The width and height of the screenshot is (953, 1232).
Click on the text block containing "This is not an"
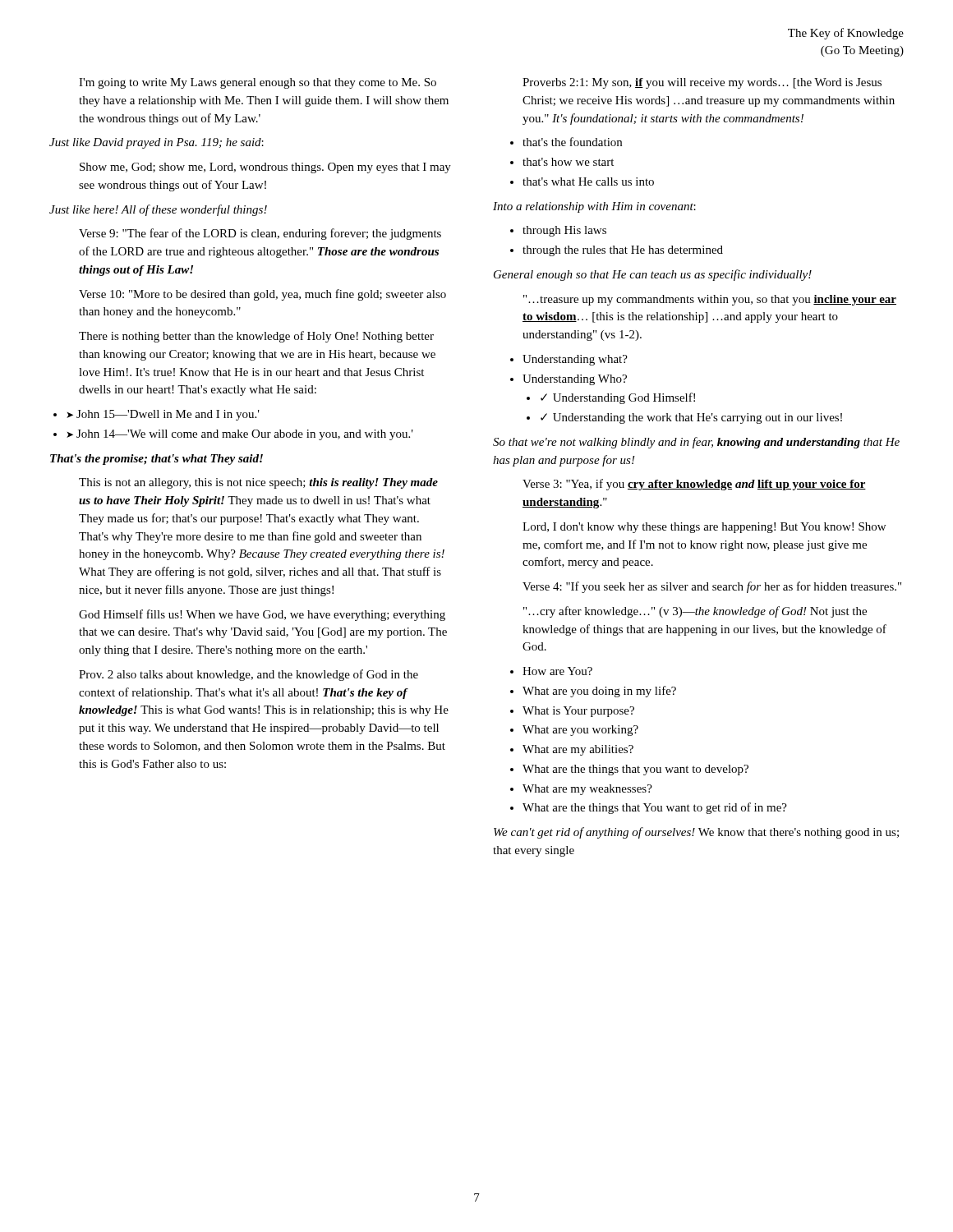coord(265,537)
